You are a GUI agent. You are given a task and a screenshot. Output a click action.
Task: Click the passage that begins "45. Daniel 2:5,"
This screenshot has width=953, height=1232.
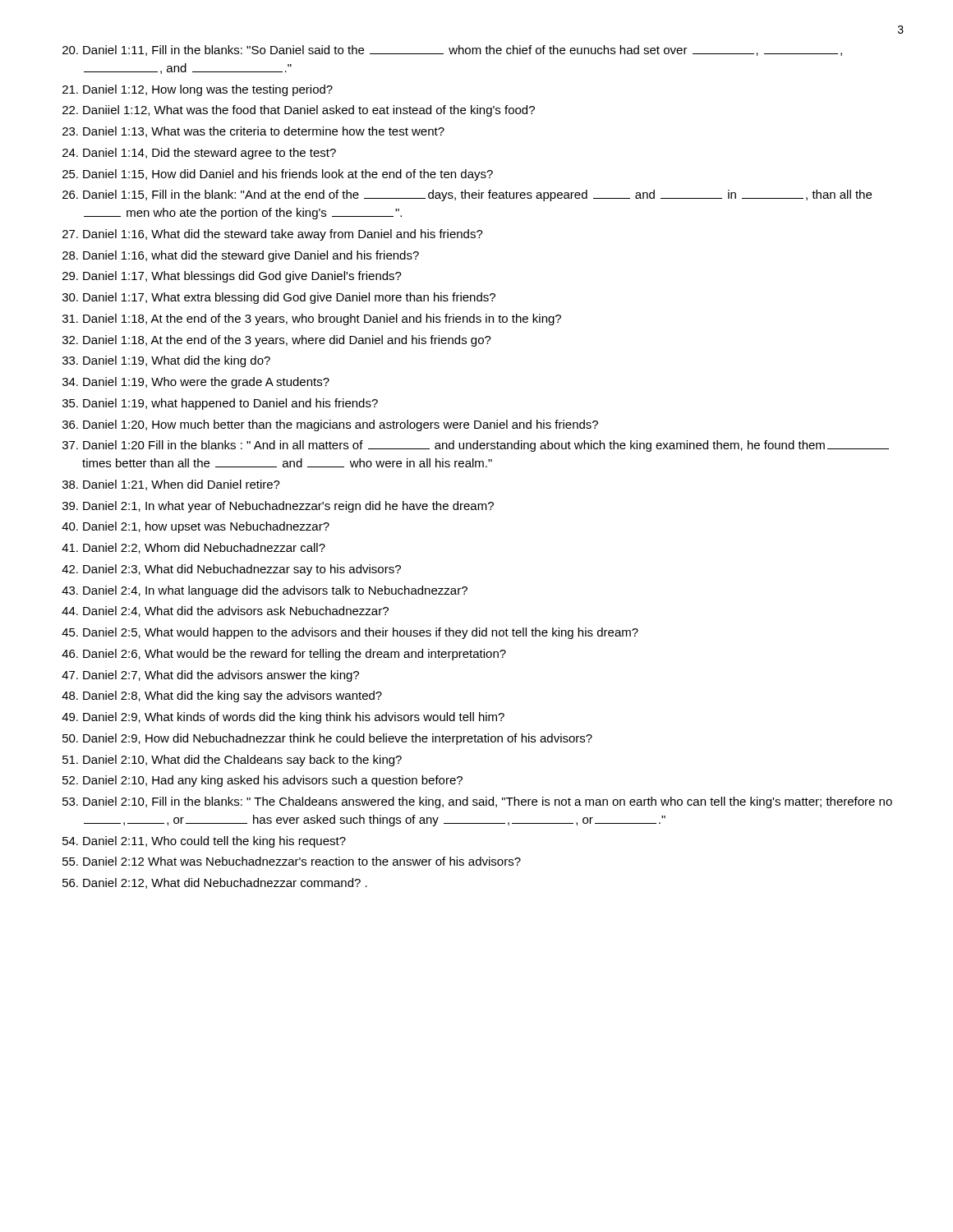[x=476, y=632]
